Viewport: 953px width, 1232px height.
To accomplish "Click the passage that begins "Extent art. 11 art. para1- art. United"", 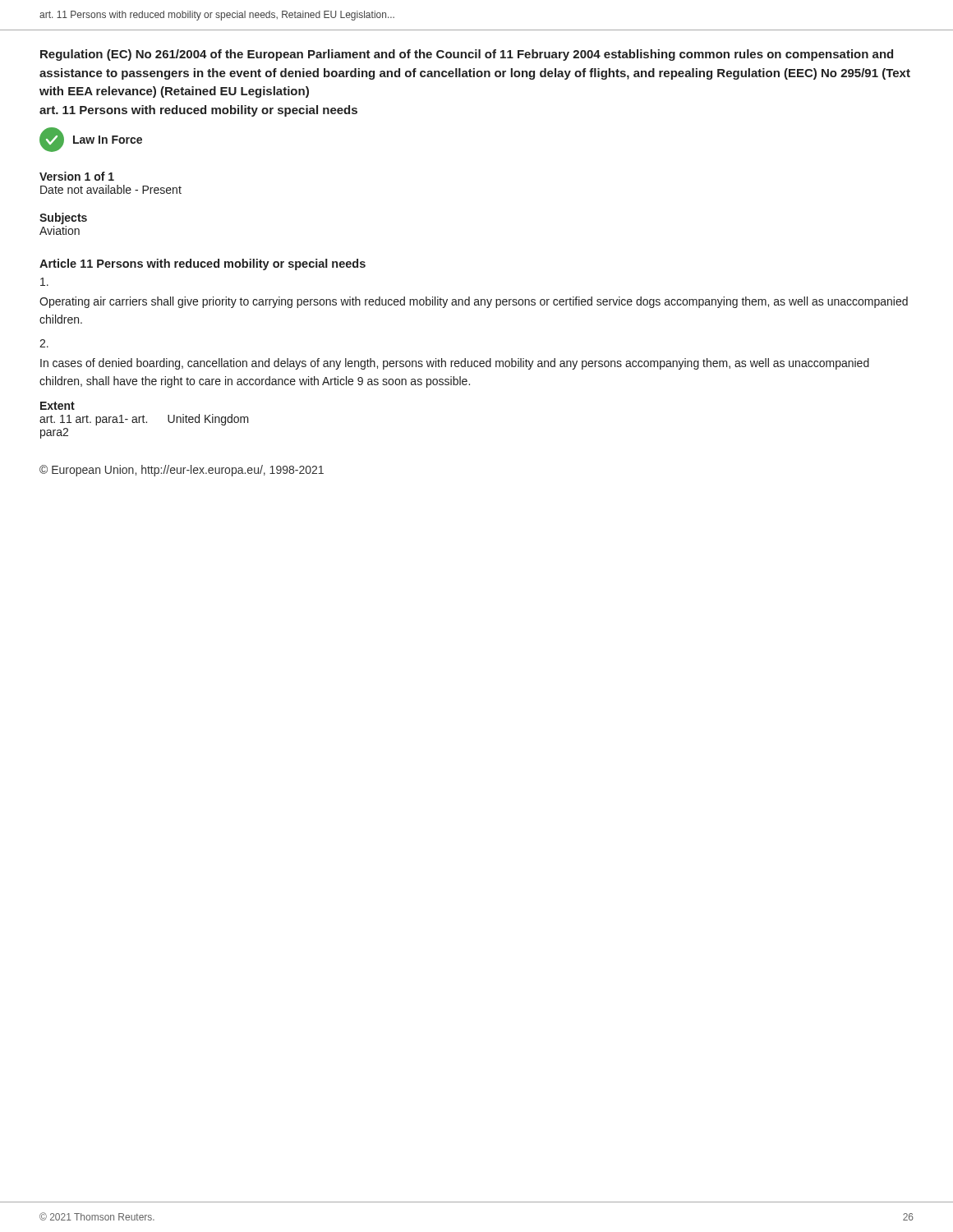I will [58, 406].
